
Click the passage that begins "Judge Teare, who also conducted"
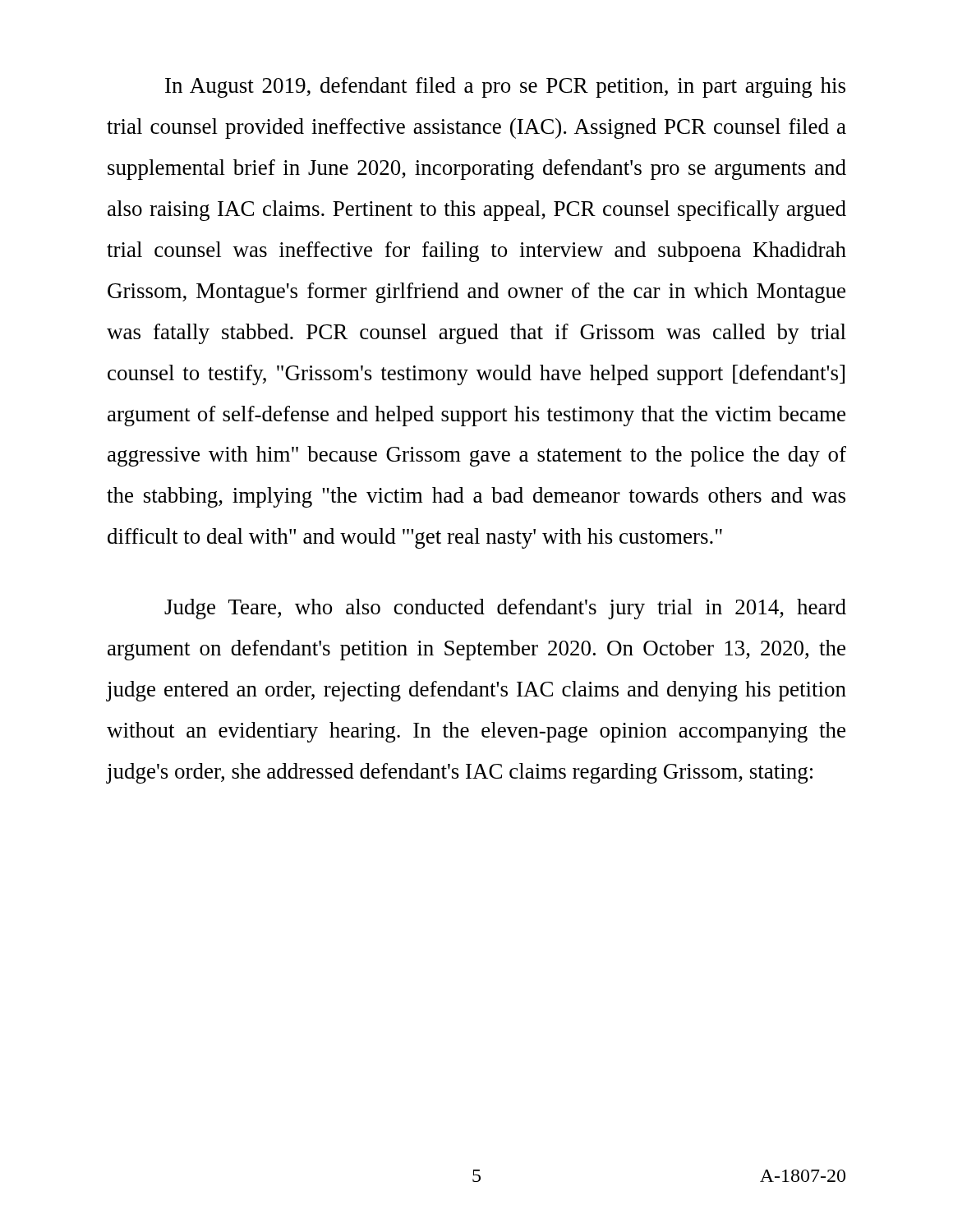[x=476, y=689]
